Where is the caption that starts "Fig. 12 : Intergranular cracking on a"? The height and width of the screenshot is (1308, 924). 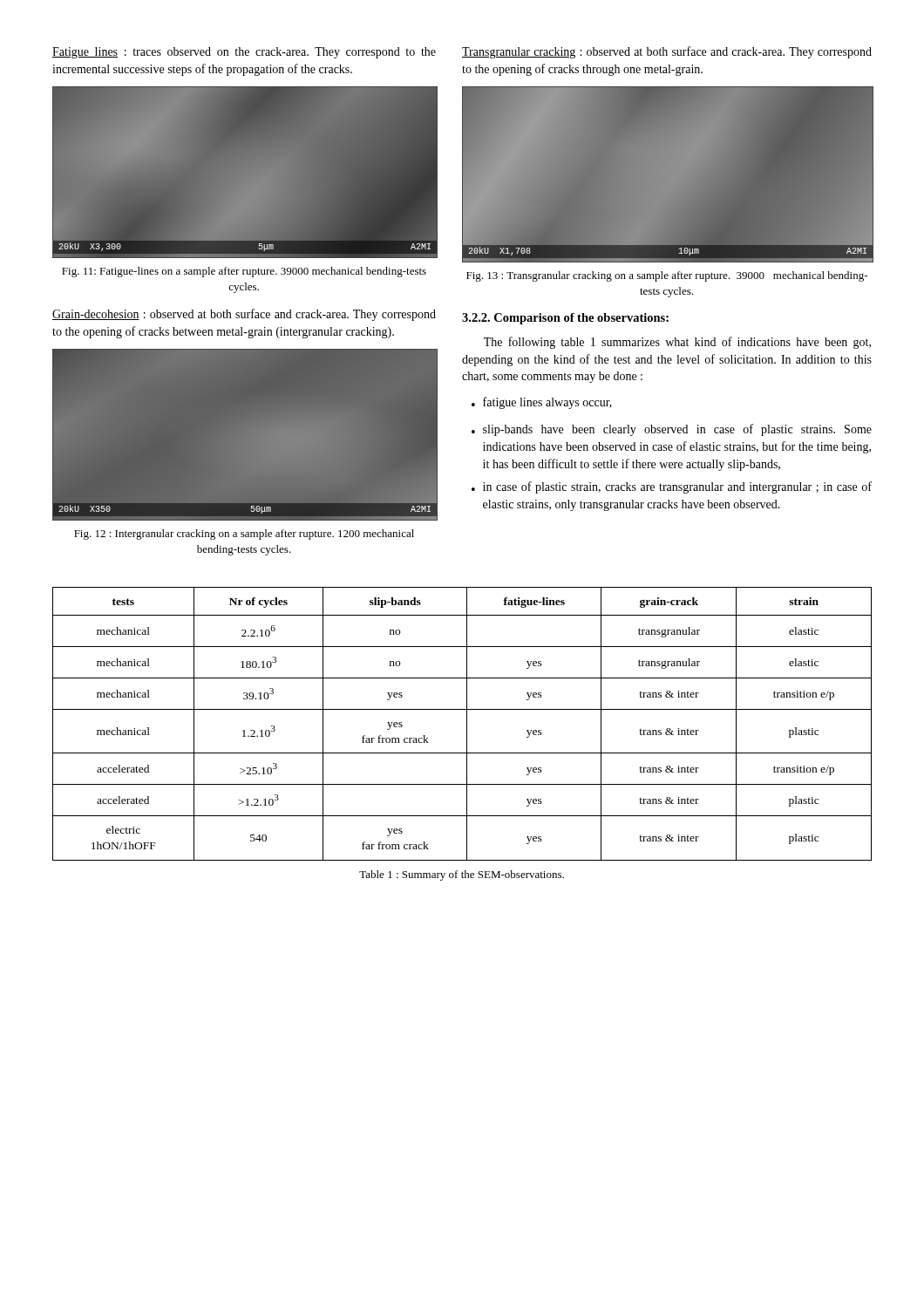pyautogui.click(x=244, y=541)
